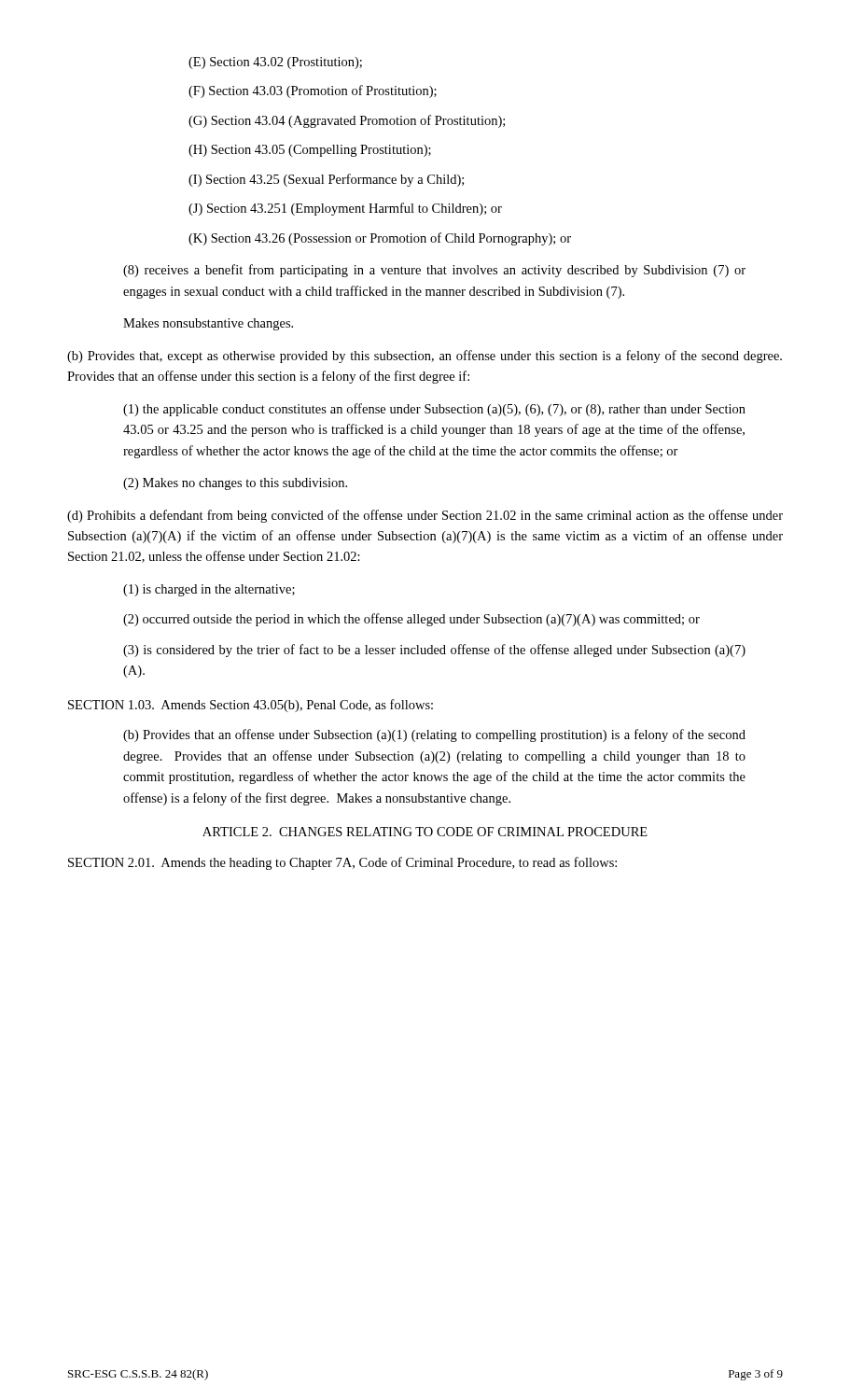The image size is (850, 1400).
Task: Where is the passage that starts "(J) Section 43.251 (Employment Harmful"?
Action: tap(345, 208)
